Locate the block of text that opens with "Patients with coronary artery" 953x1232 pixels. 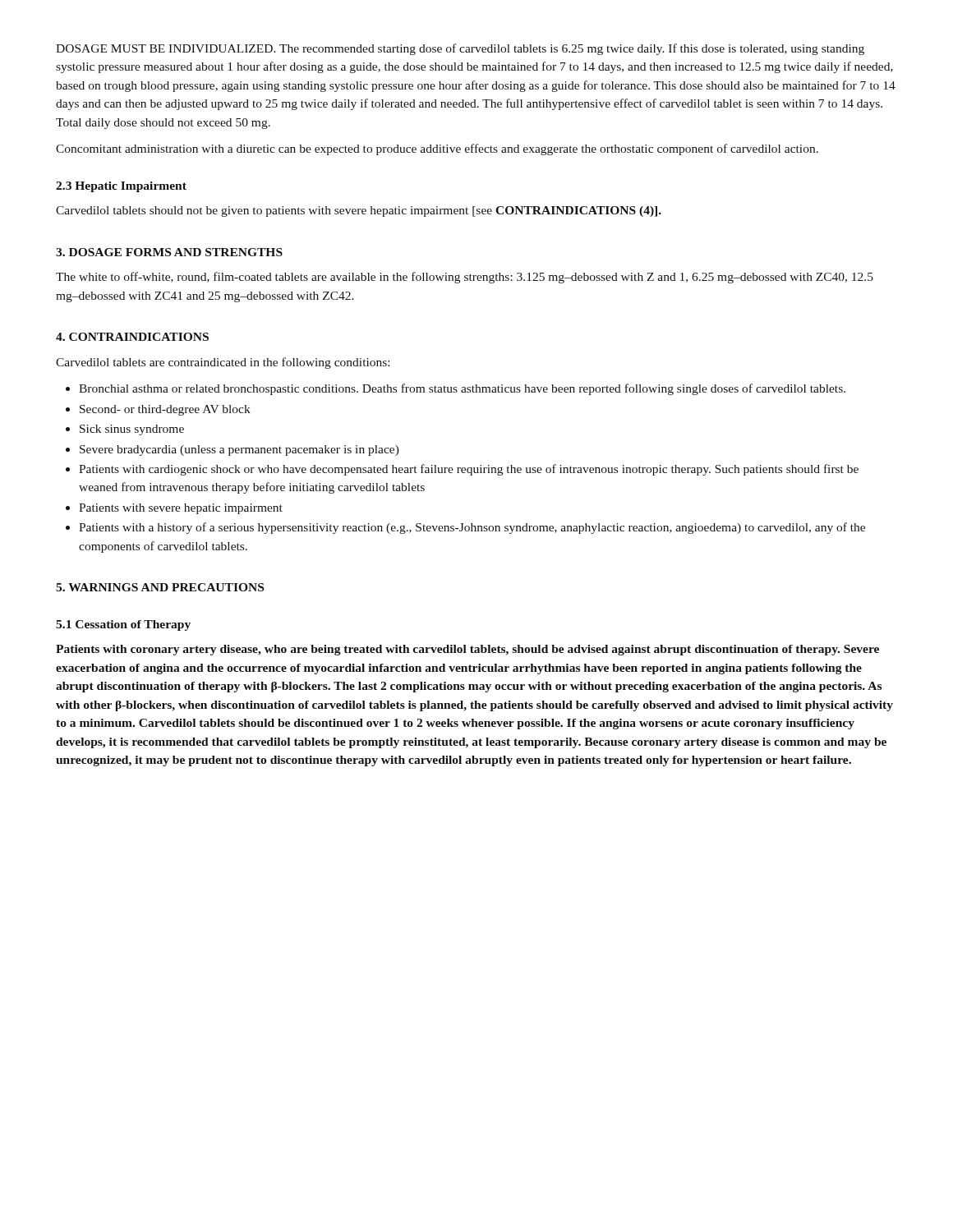(x=476, y=705)
